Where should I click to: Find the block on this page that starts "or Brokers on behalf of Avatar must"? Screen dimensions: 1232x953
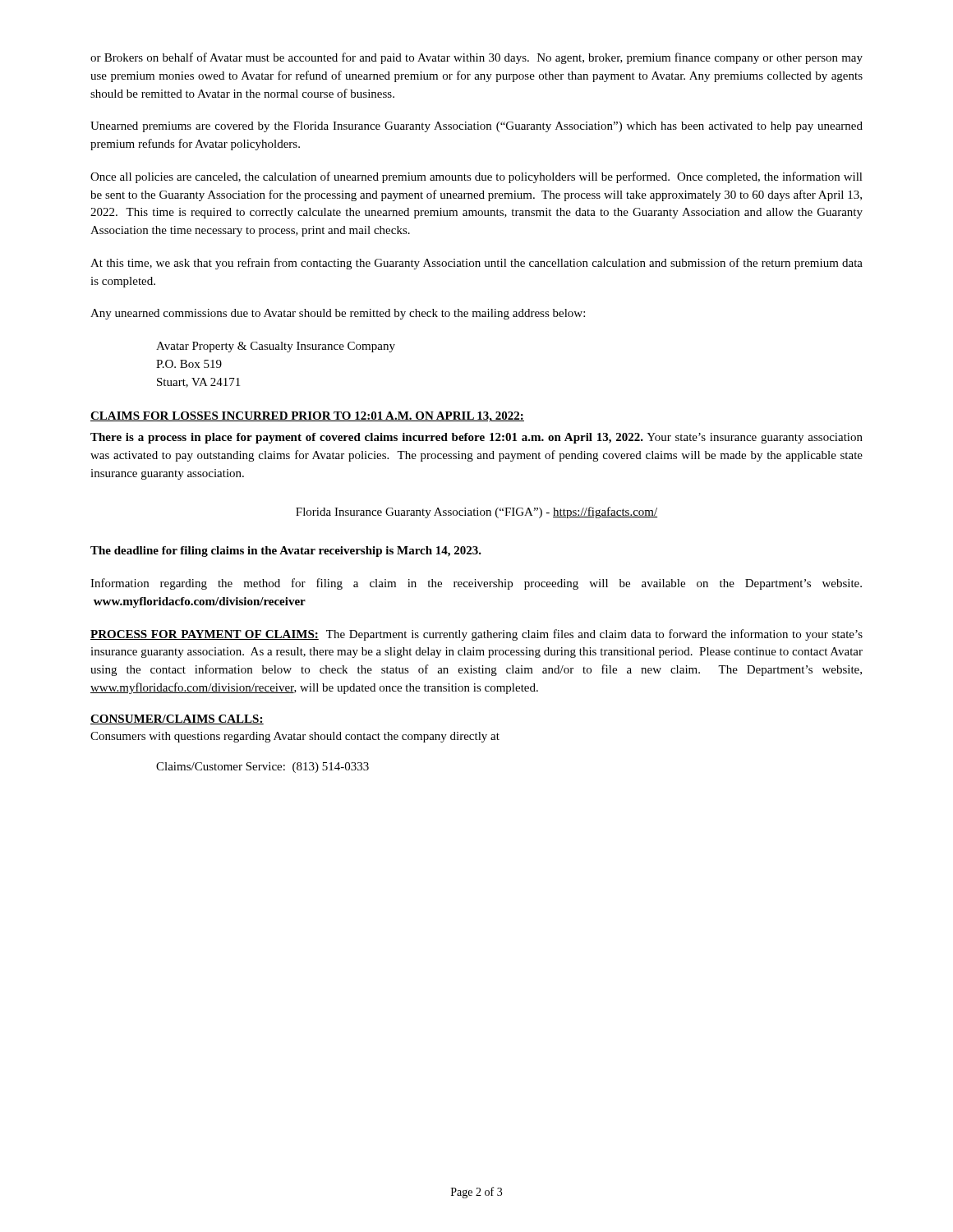point(476,75)
